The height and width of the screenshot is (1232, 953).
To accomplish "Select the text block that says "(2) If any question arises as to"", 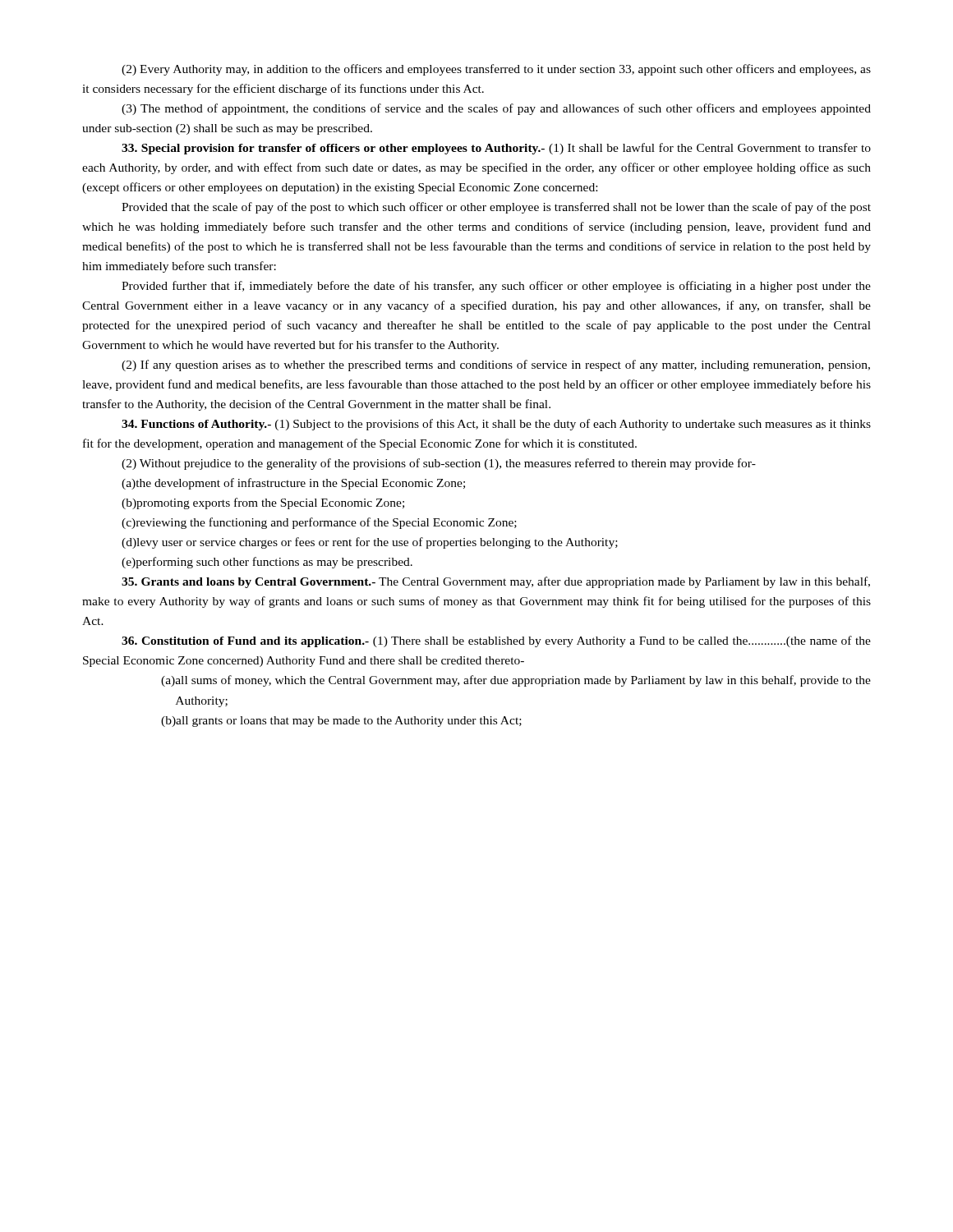I will point(476,385).
